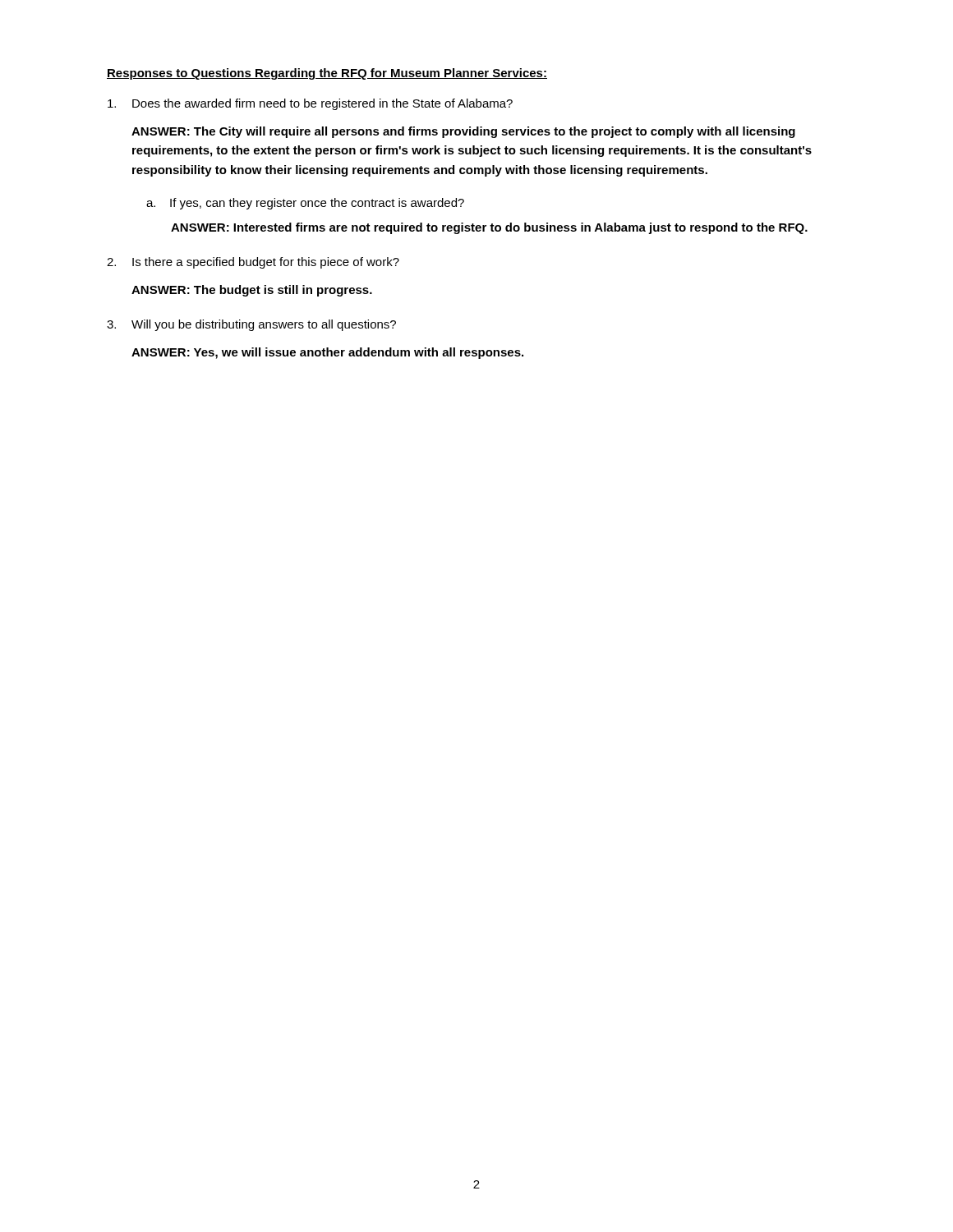Locate the block of text that opens with "2. Is there a specified budget"

pyautogui.click(x=253, y=262)
